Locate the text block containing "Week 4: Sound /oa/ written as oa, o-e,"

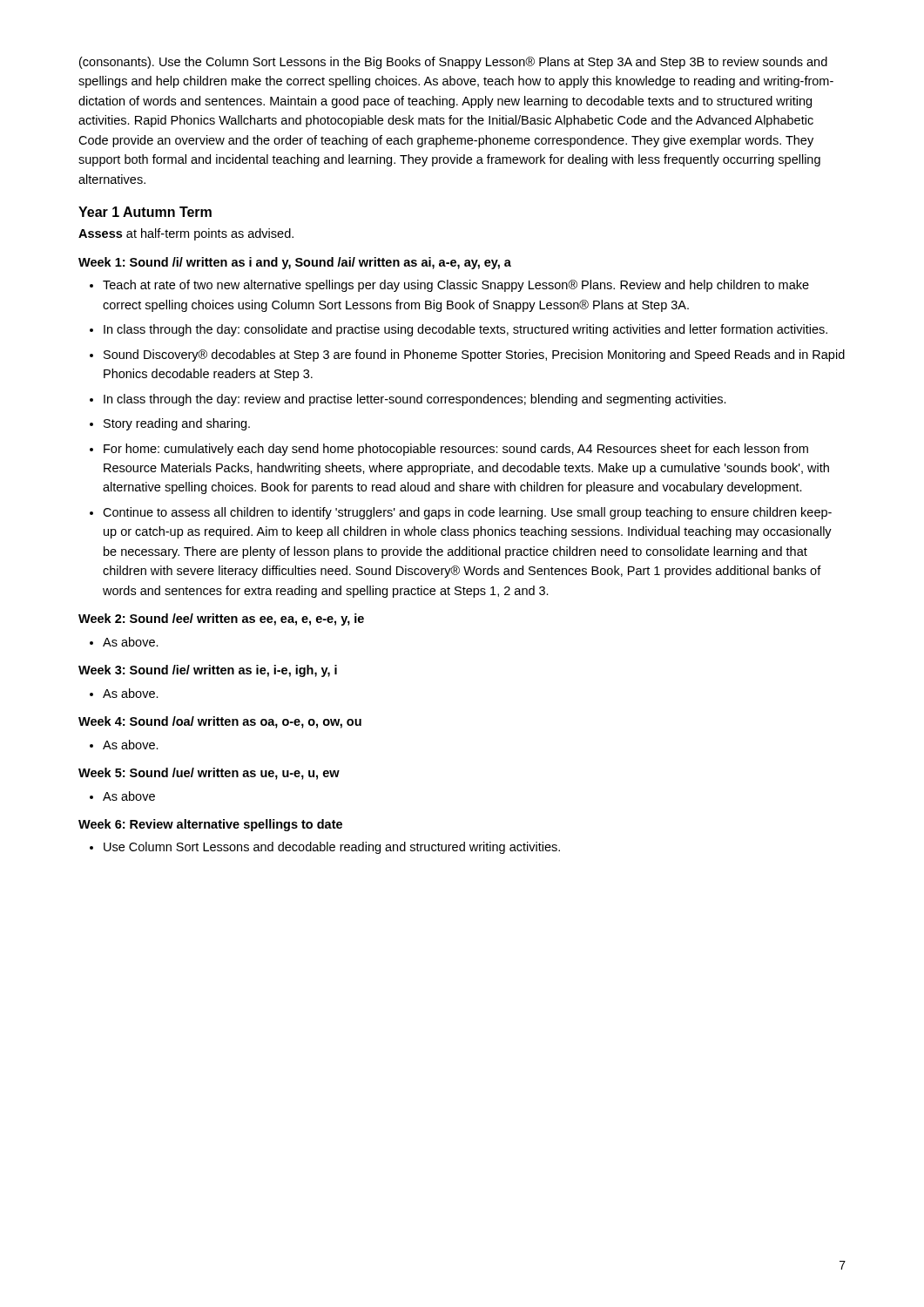(220, 722)
